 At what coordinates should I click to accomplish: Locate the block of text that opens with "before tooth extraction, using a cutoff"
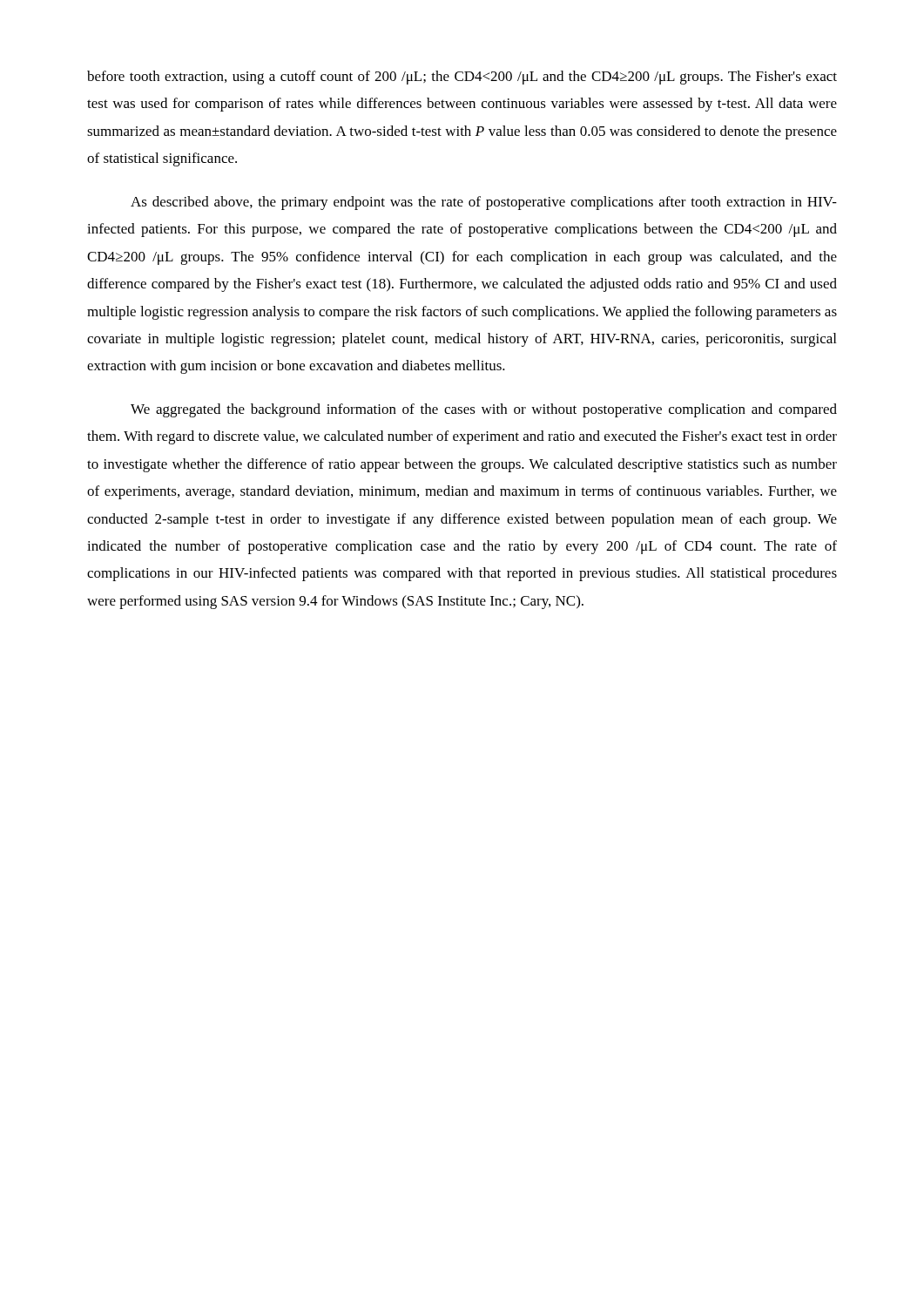tap(462, 339)
